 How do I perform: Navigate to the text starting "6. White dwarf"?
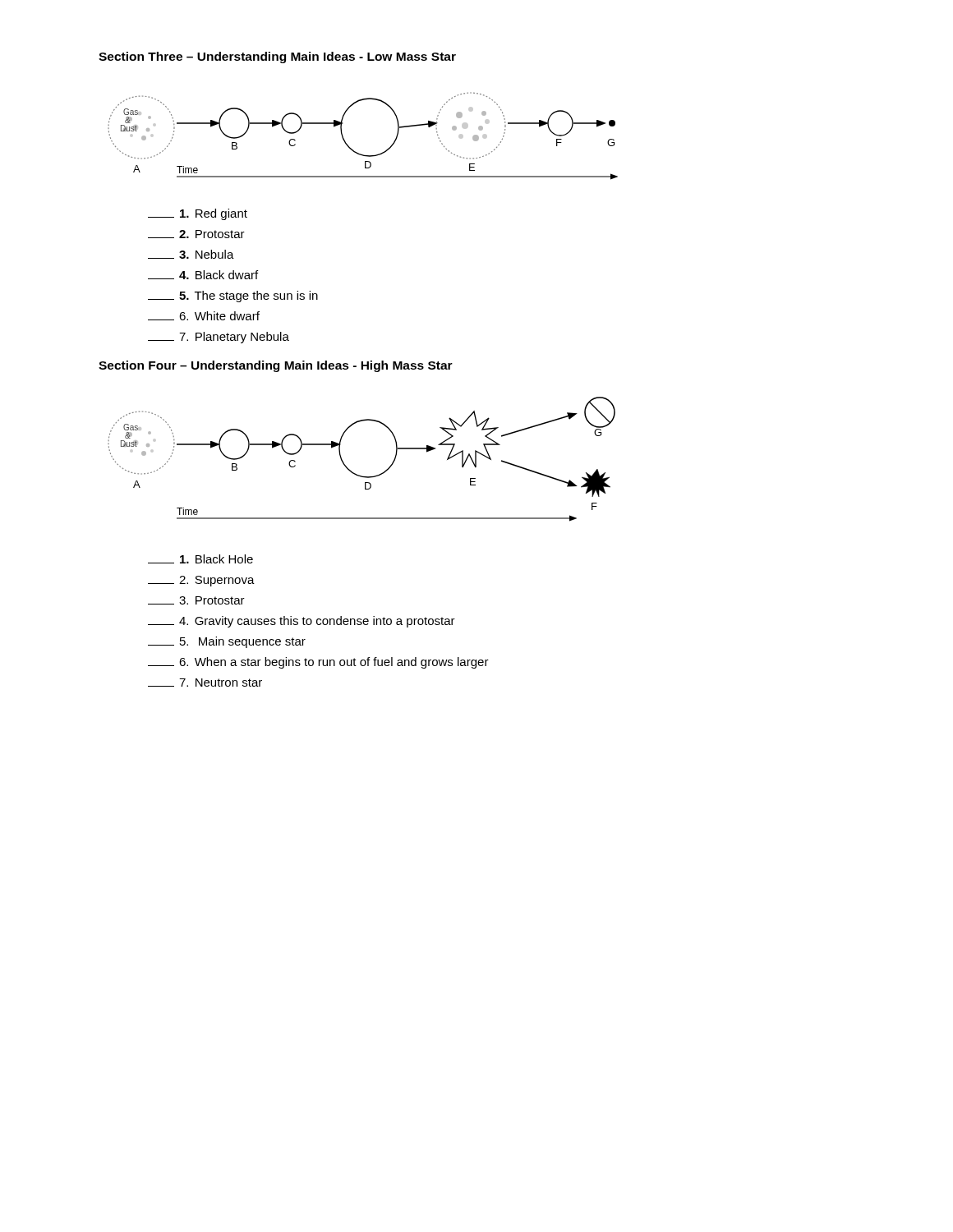click(204, 316)
